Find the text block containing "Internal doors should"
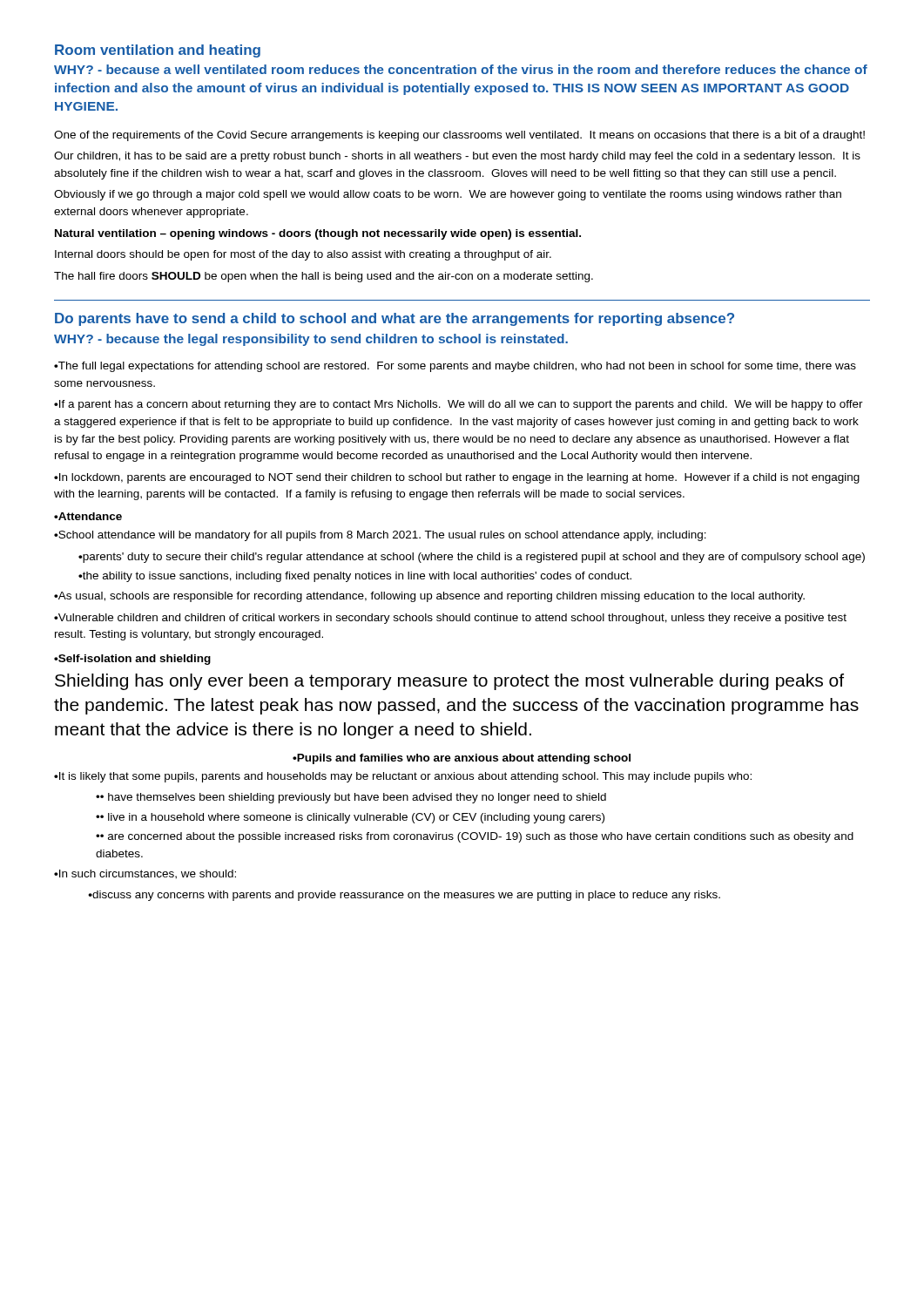 coord(303,254)
